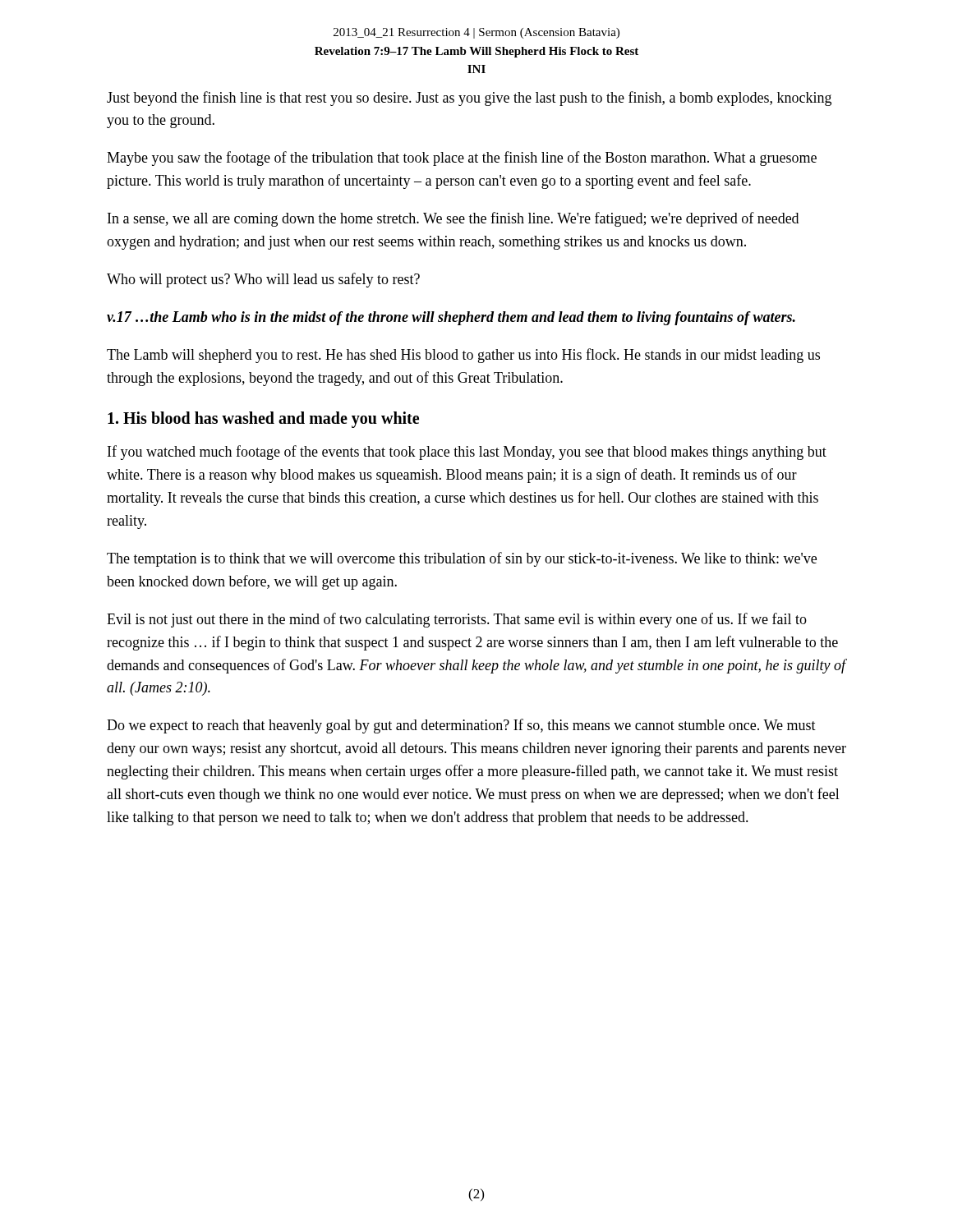
Task: Navigate to the passage starting "Who will protect"
Action: click(264, 279)
